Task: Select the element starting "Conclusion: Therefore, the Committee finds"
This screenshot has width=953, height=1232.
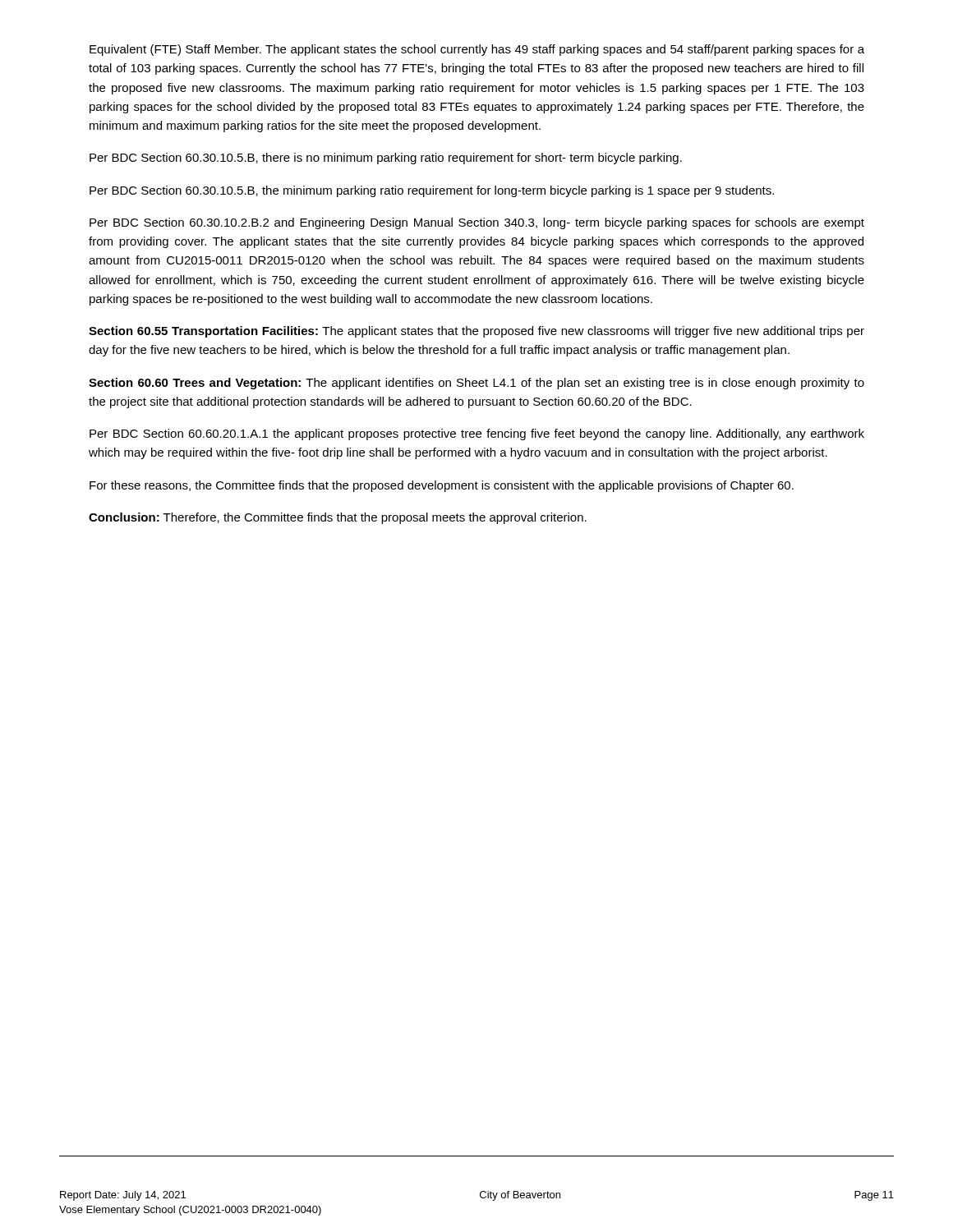Action: [x=338, y=517]
